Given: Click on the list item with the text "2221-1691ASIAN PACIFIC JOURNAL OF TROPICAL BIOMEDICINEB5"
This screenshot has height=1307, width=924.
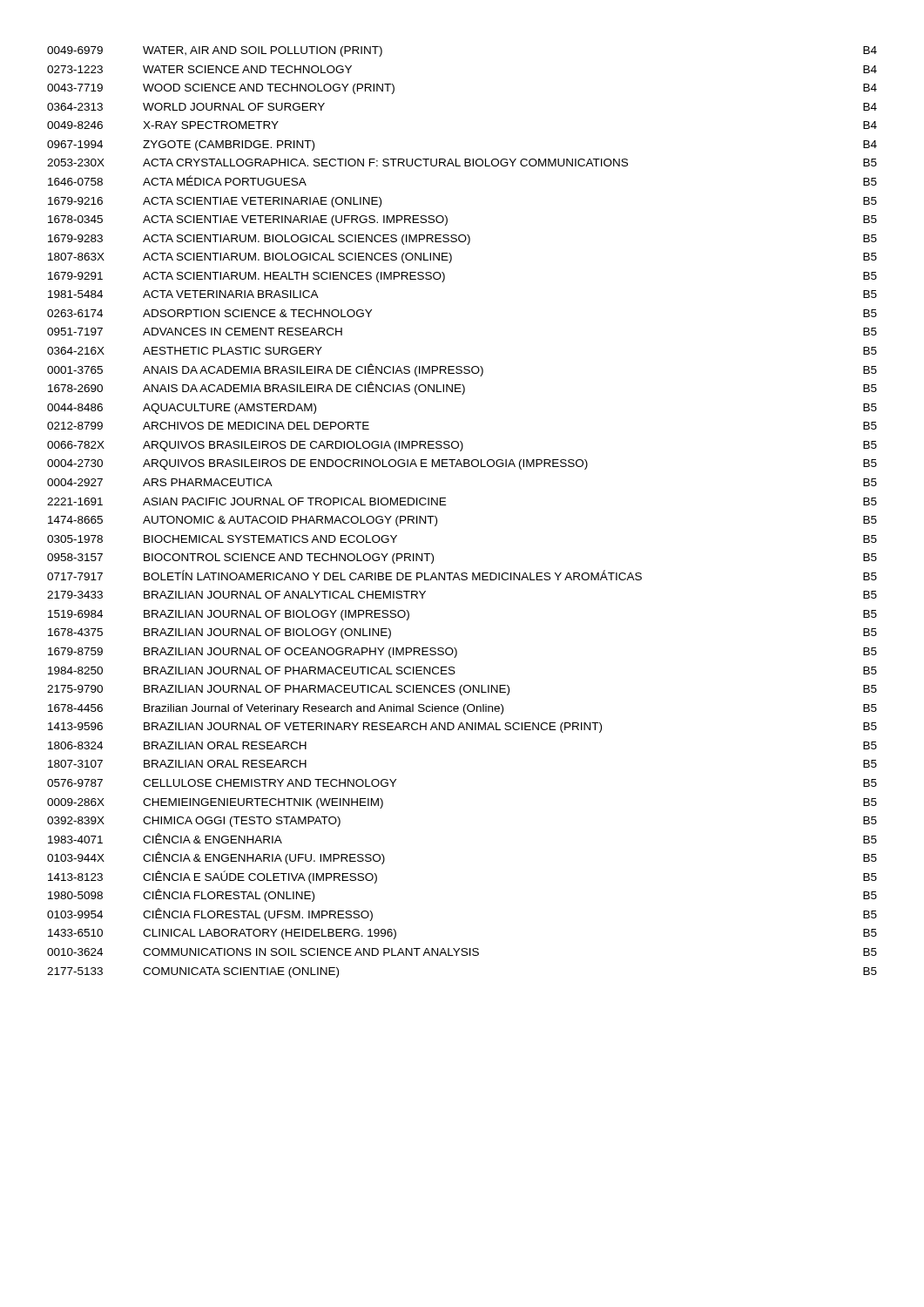Looking at the screenshot, I should [70, 501].
